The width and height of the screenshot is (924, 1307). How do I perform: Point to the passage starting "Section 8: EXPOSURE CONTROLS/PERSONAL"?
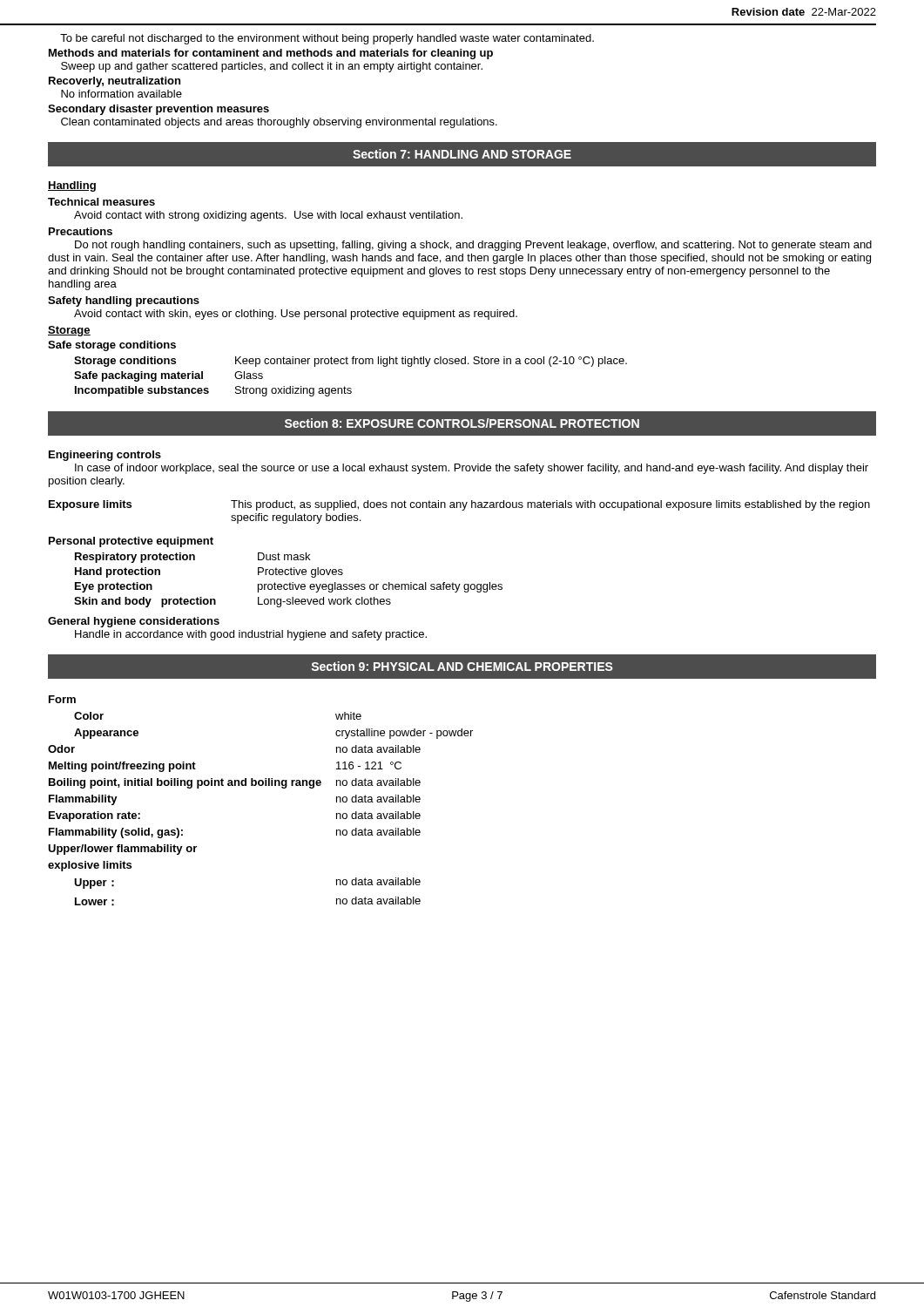pyautogui.click(x=462, y=423)
